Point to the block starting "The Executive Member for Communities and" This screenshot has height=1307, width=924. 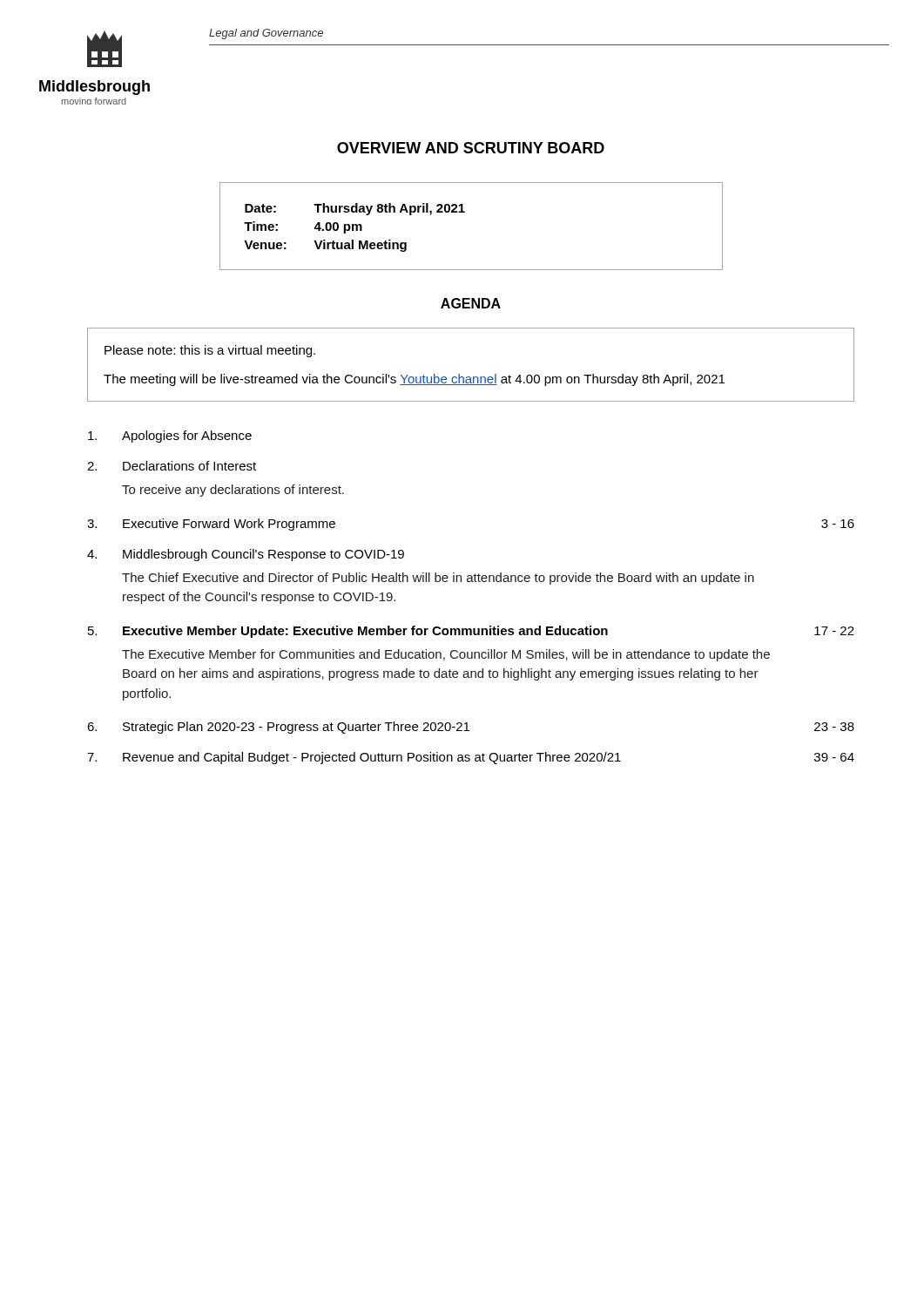446,673
